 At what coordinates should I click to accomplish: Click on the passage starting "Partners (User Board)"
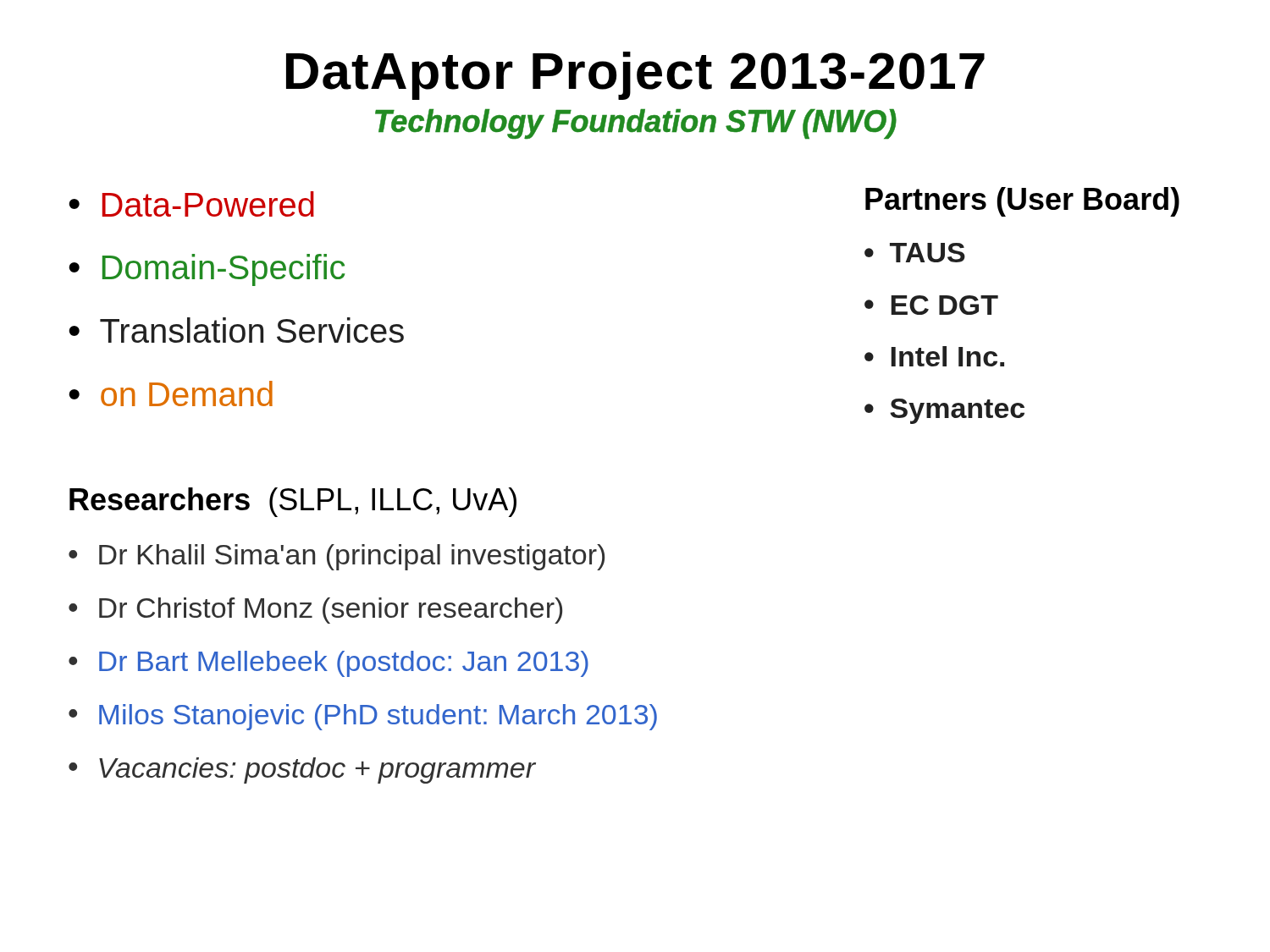click(1022, 200)
